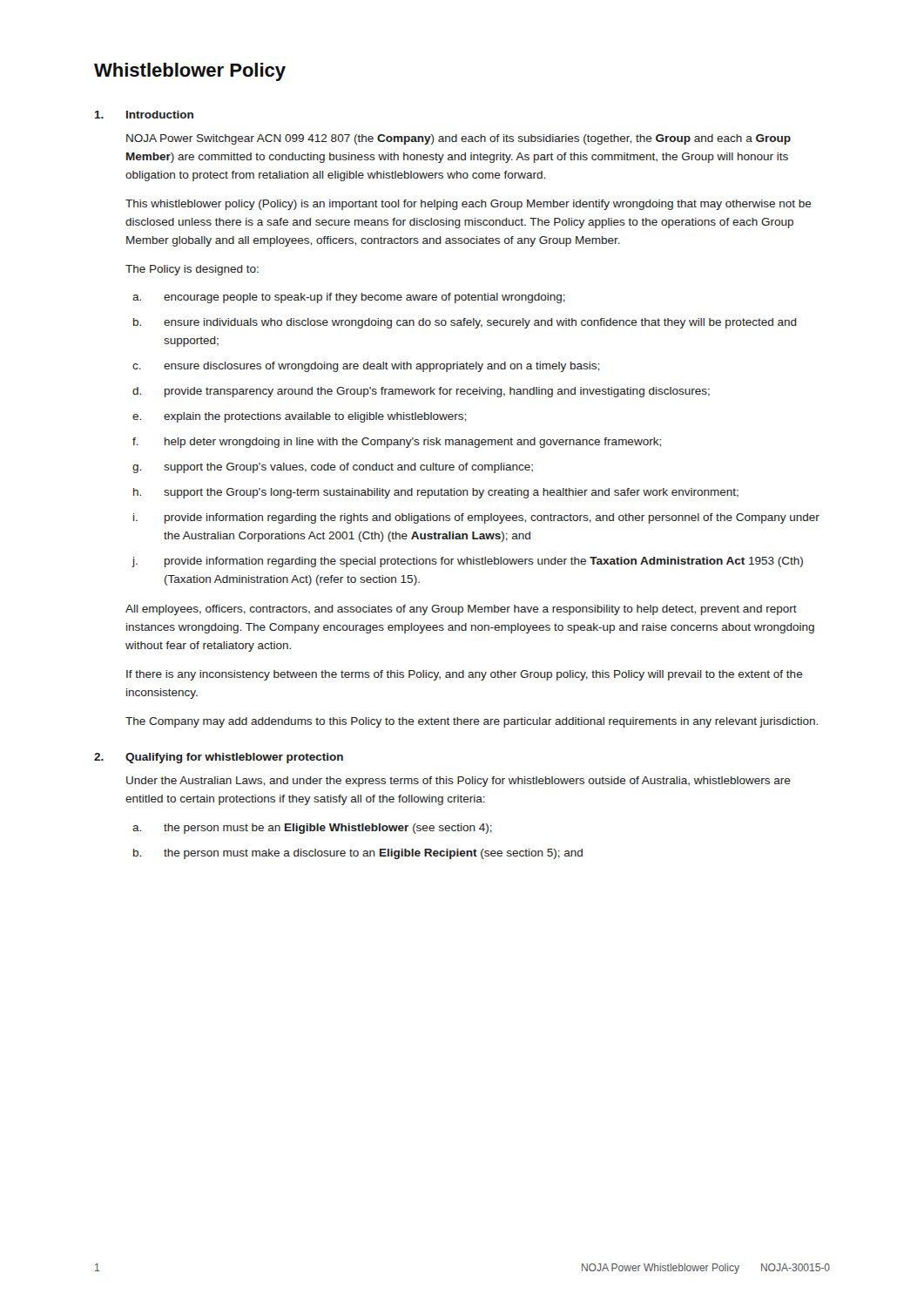Locate the block of text that opens with "i. provide information regarding the rights and obligations"

[x=478, y=527]
